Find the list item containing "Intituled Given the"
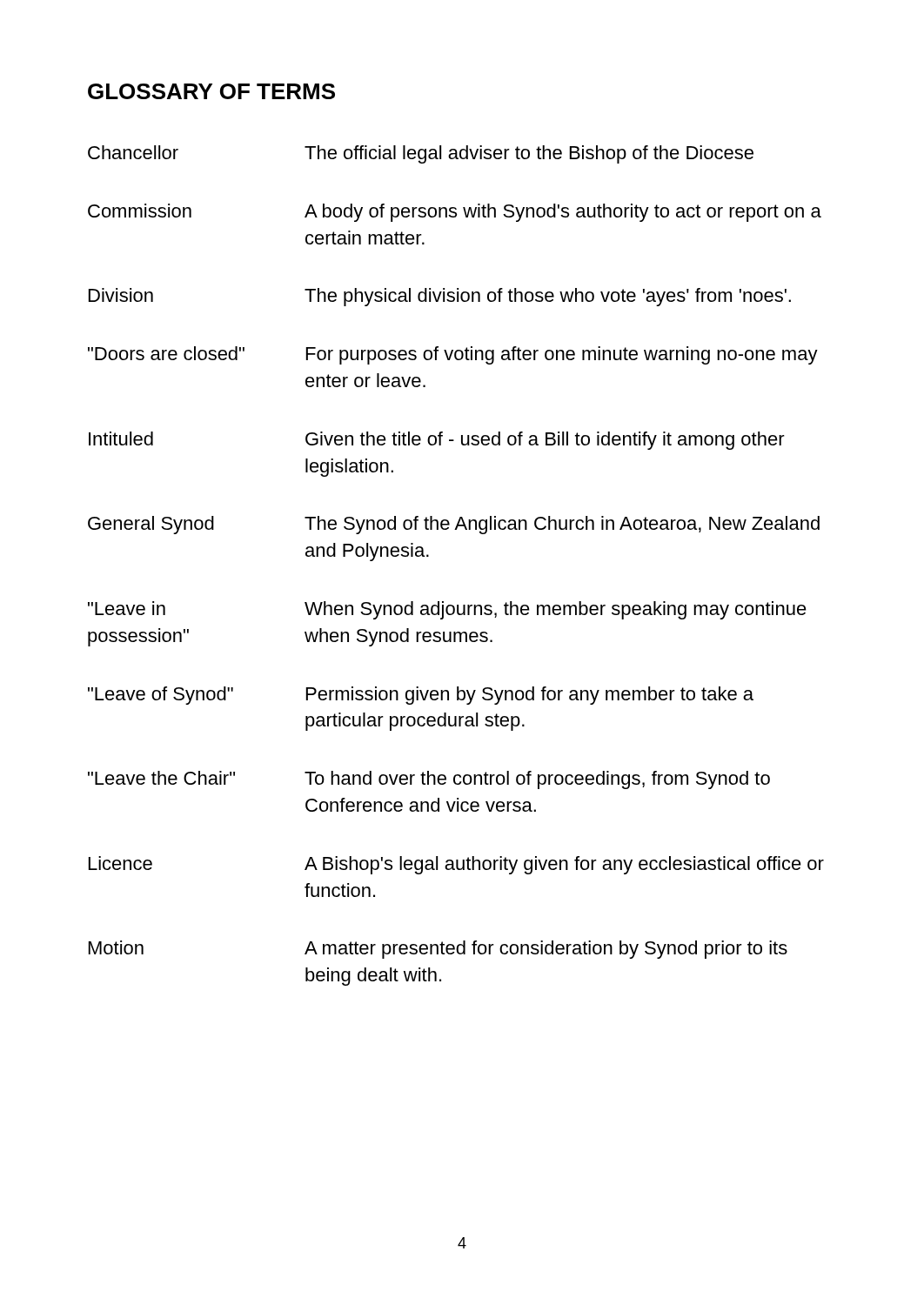 click(x=462, y=453)
